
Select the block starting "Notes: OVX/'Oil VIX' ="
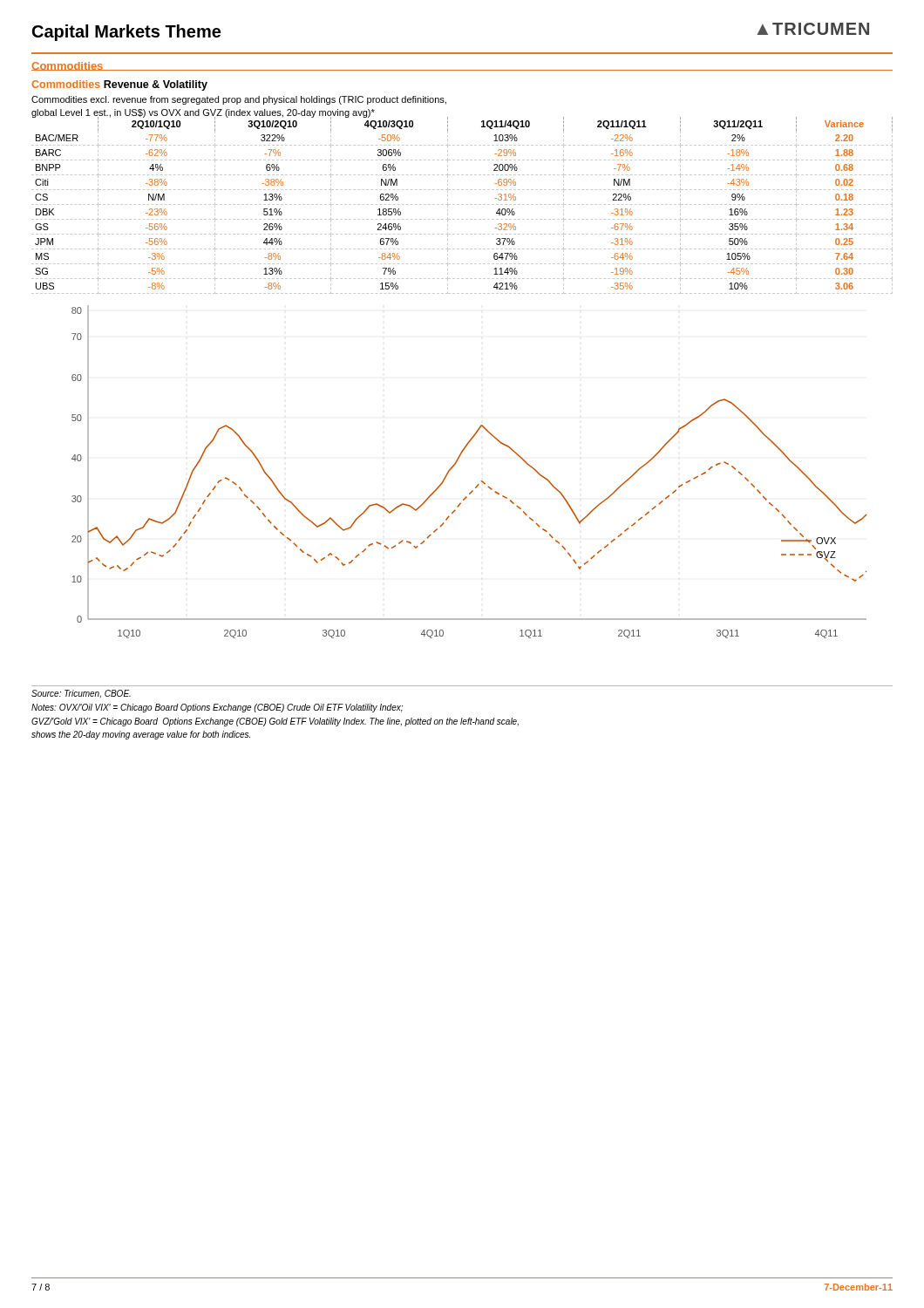275,721
